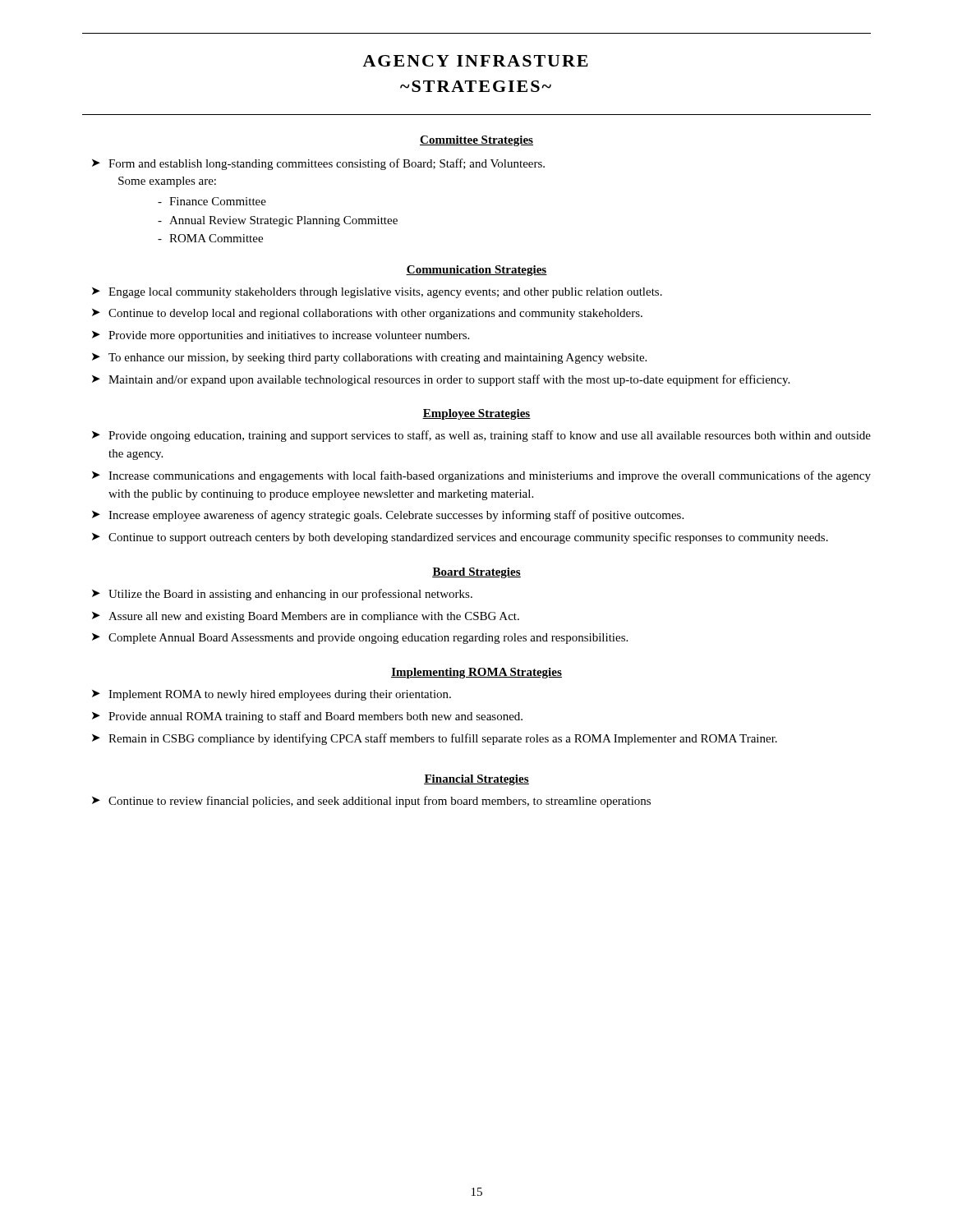Find the list item containing "➤ Increase employee awareness"
Screen dimensions: 1232x953
(481, 516)
